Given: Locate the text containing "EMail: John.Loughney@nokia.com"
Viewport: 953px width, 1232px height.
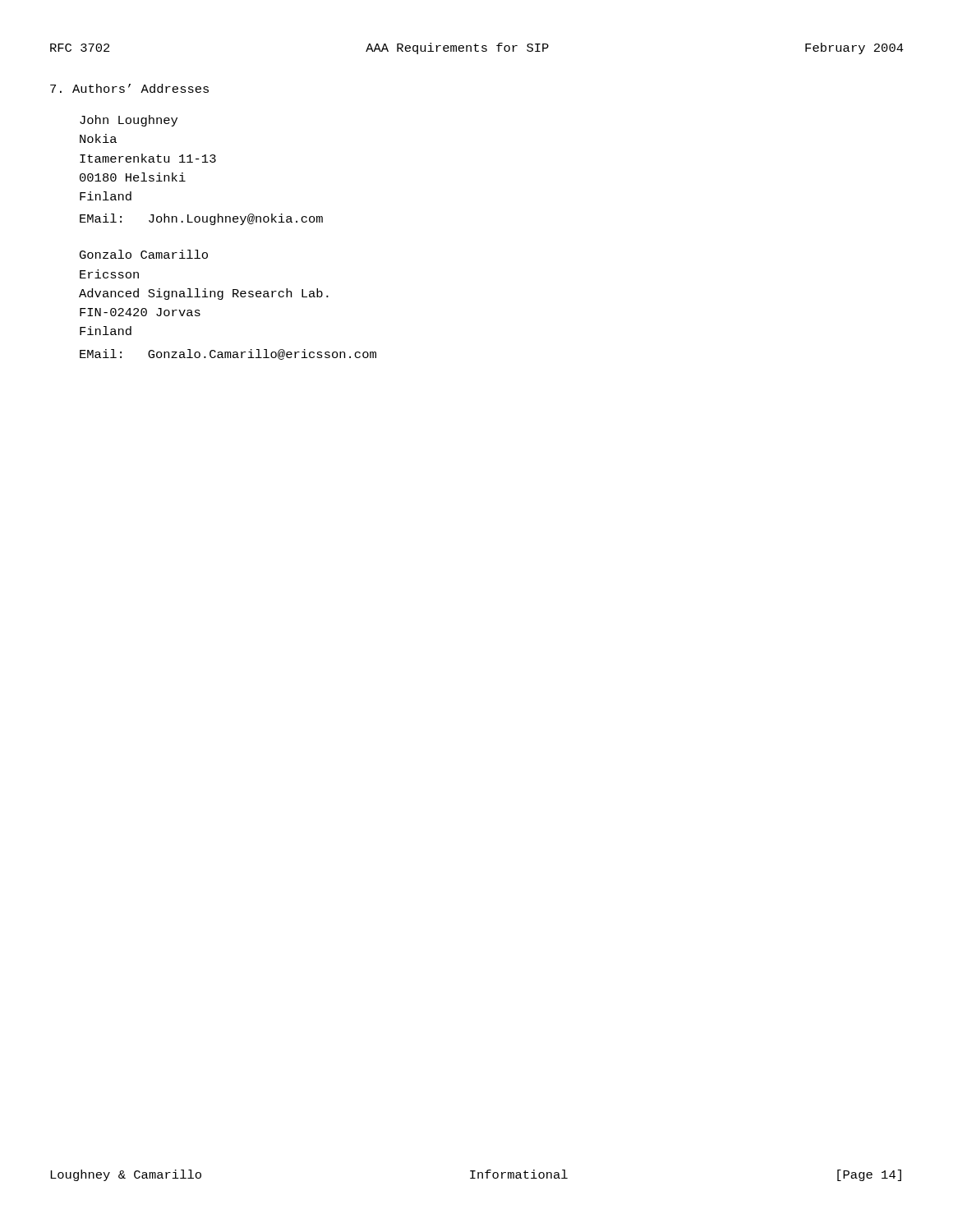Looking at the screenshot, I should point(201,220).
